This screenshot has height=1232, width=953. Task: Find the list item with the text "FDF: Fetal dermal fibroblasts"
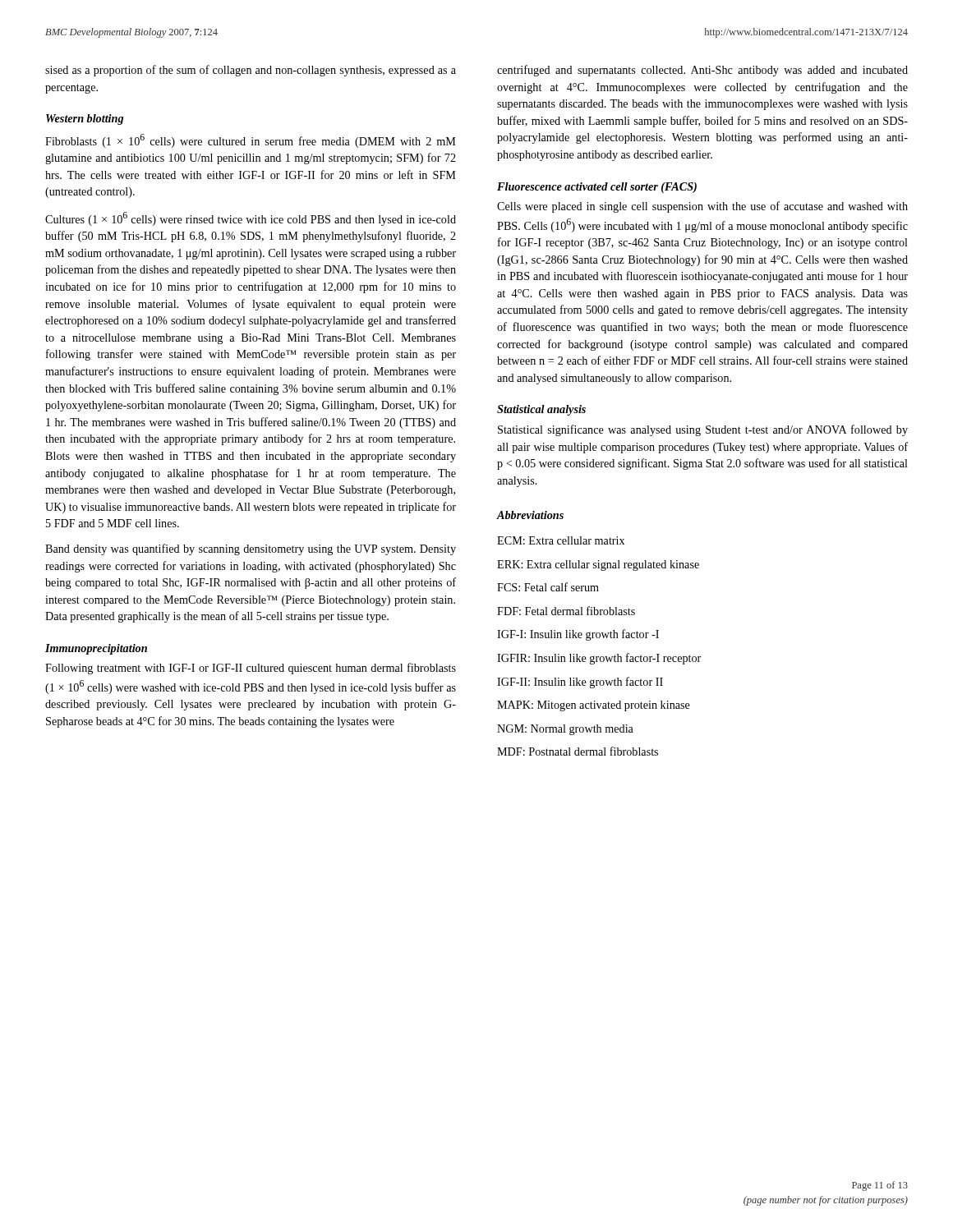566,611
